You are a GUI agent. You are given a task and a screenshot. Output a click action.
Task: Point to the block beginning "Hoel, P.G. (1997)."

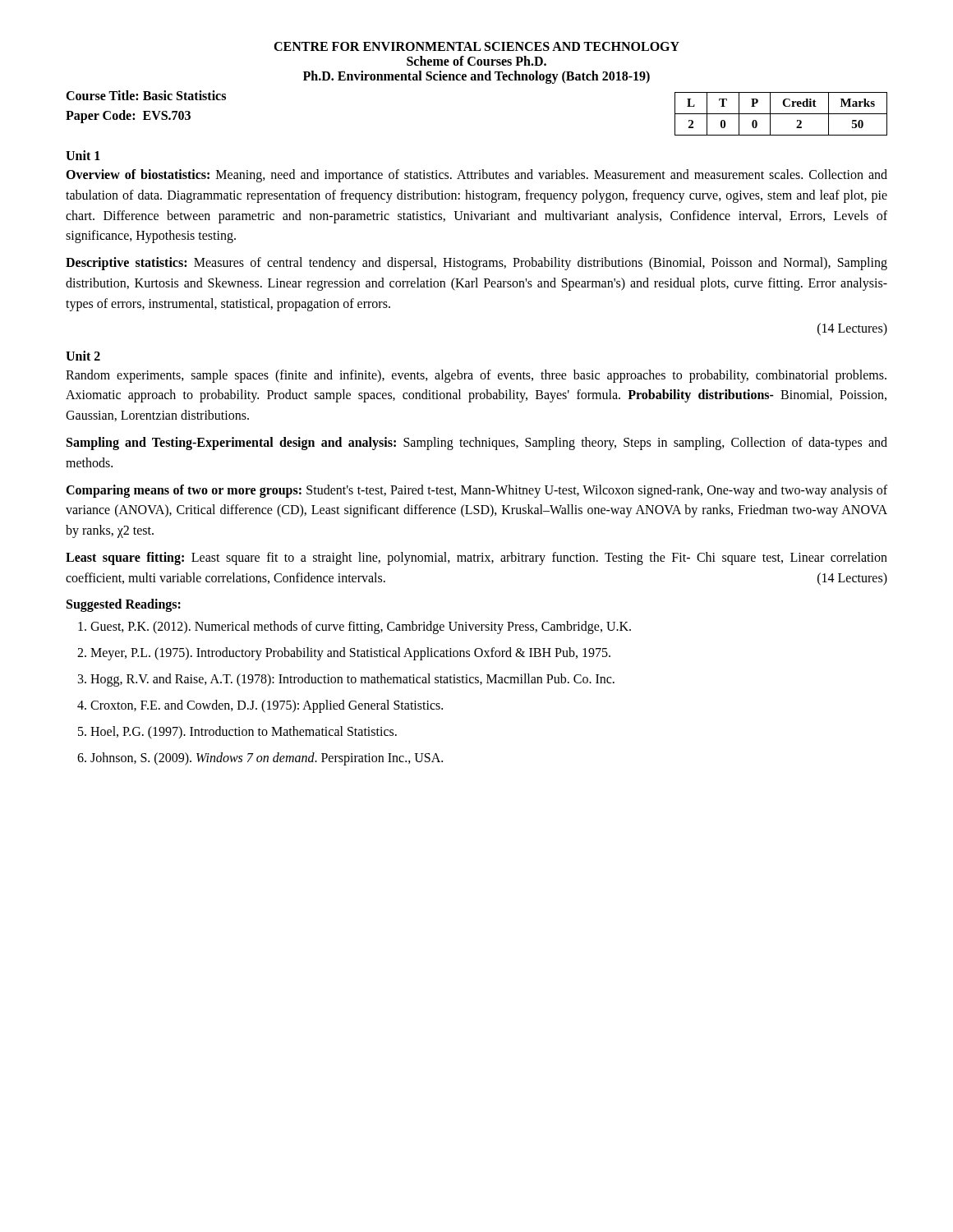click(244, 731)
